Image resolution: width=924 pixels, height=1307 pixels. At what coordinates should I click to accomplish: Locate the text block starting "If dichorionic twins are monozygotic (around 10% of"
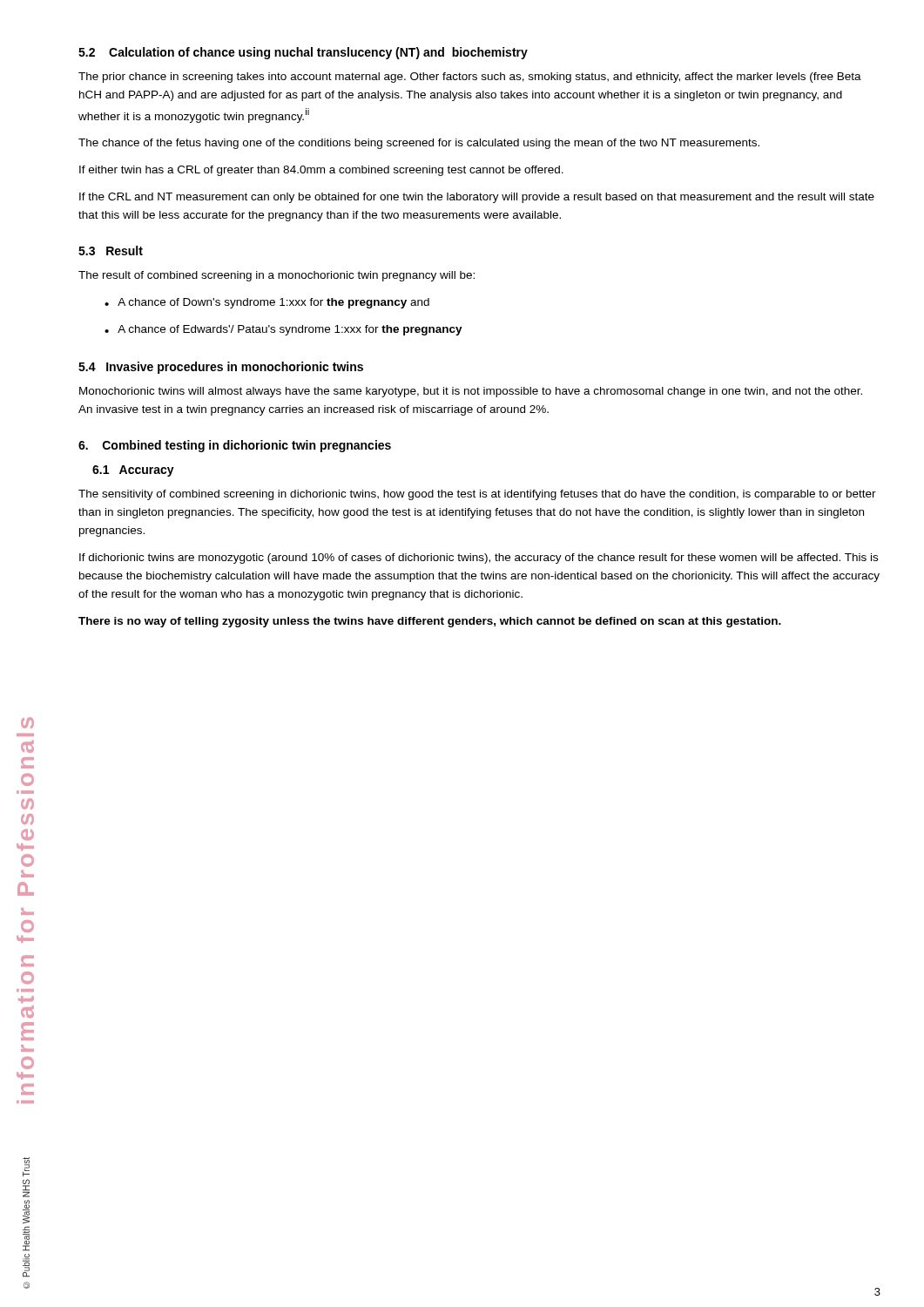click(479, 575)
